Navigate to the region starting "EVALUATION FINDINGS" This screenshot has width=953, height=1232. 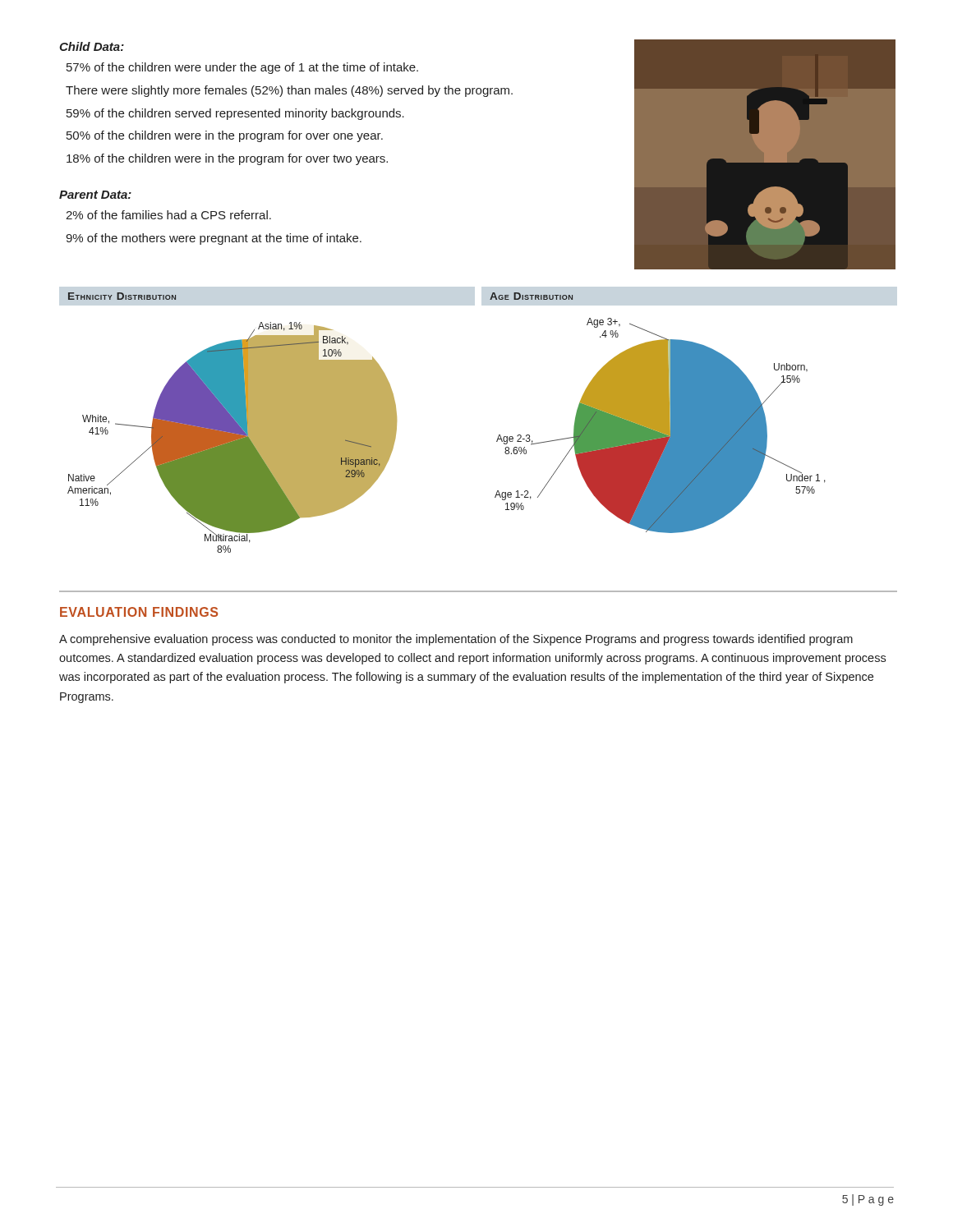coord(139,612)
